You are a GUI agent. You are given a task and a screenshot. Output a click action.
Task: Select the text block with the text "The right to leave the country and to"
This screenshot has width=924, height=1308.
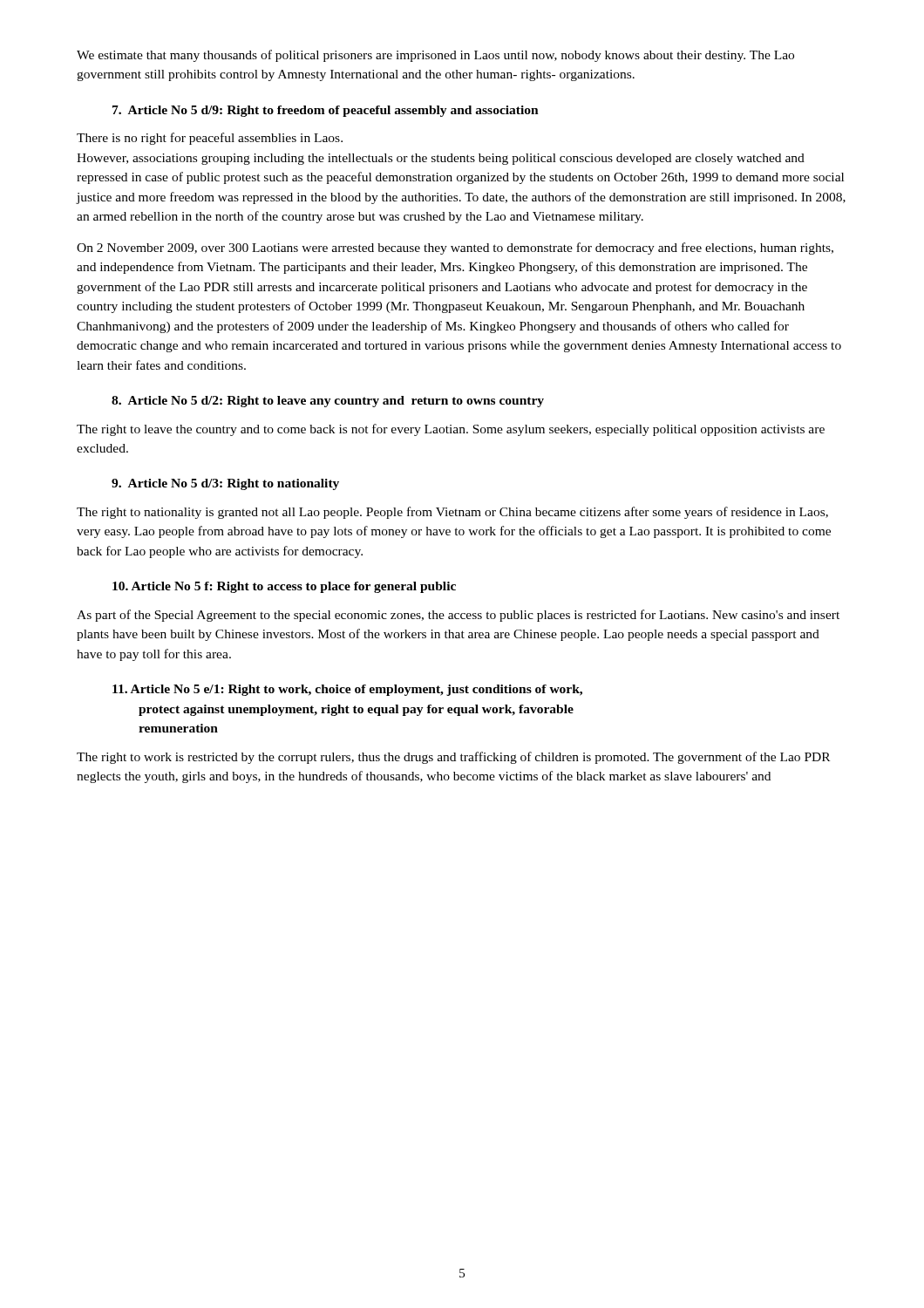pos(451,438)
